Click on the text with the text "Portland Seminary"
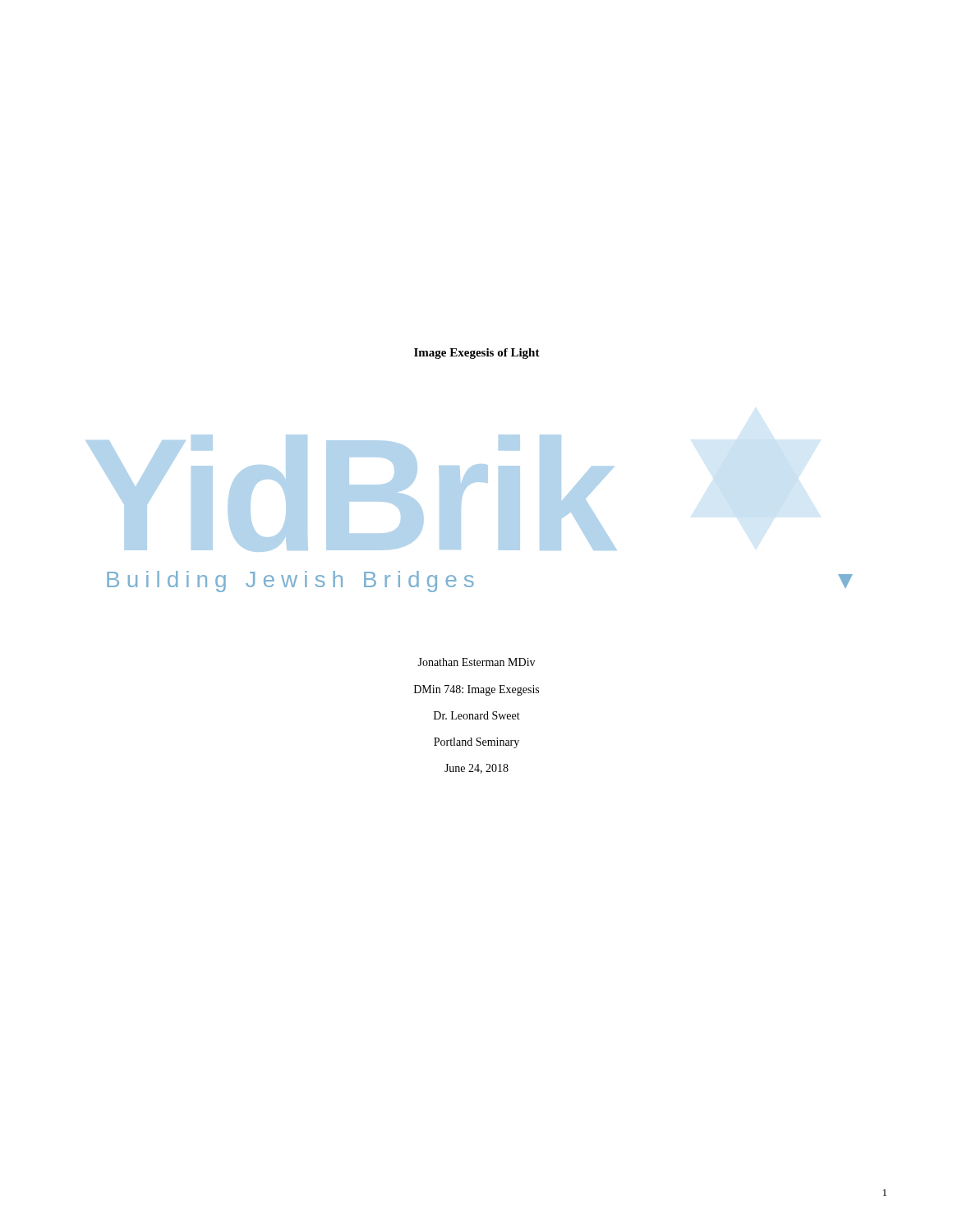This screenshot has width=953, height=1232. (476, 742)
